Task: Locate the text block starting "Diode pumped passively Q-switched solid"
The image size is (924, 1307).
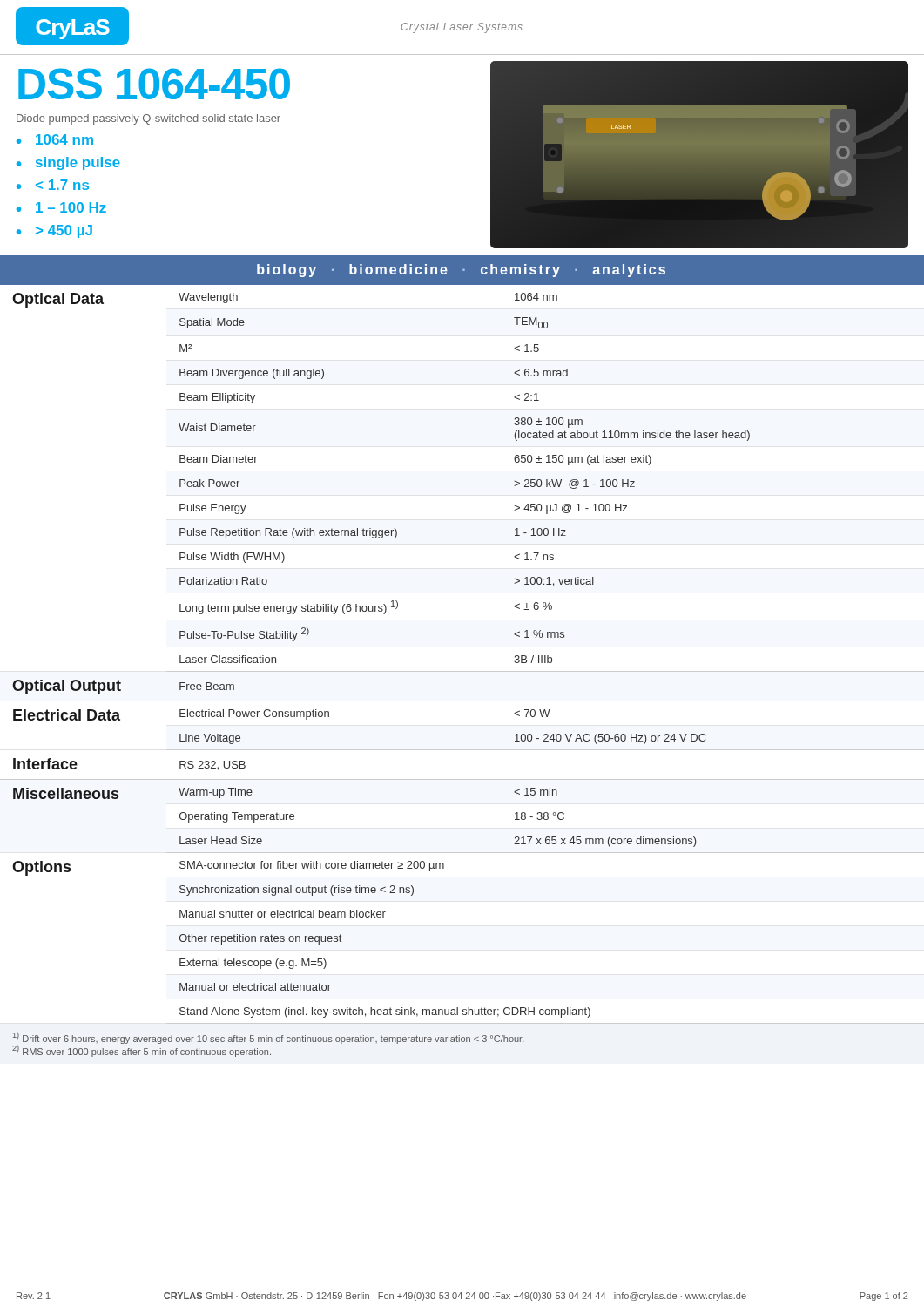Action: (x=148, y=118)
